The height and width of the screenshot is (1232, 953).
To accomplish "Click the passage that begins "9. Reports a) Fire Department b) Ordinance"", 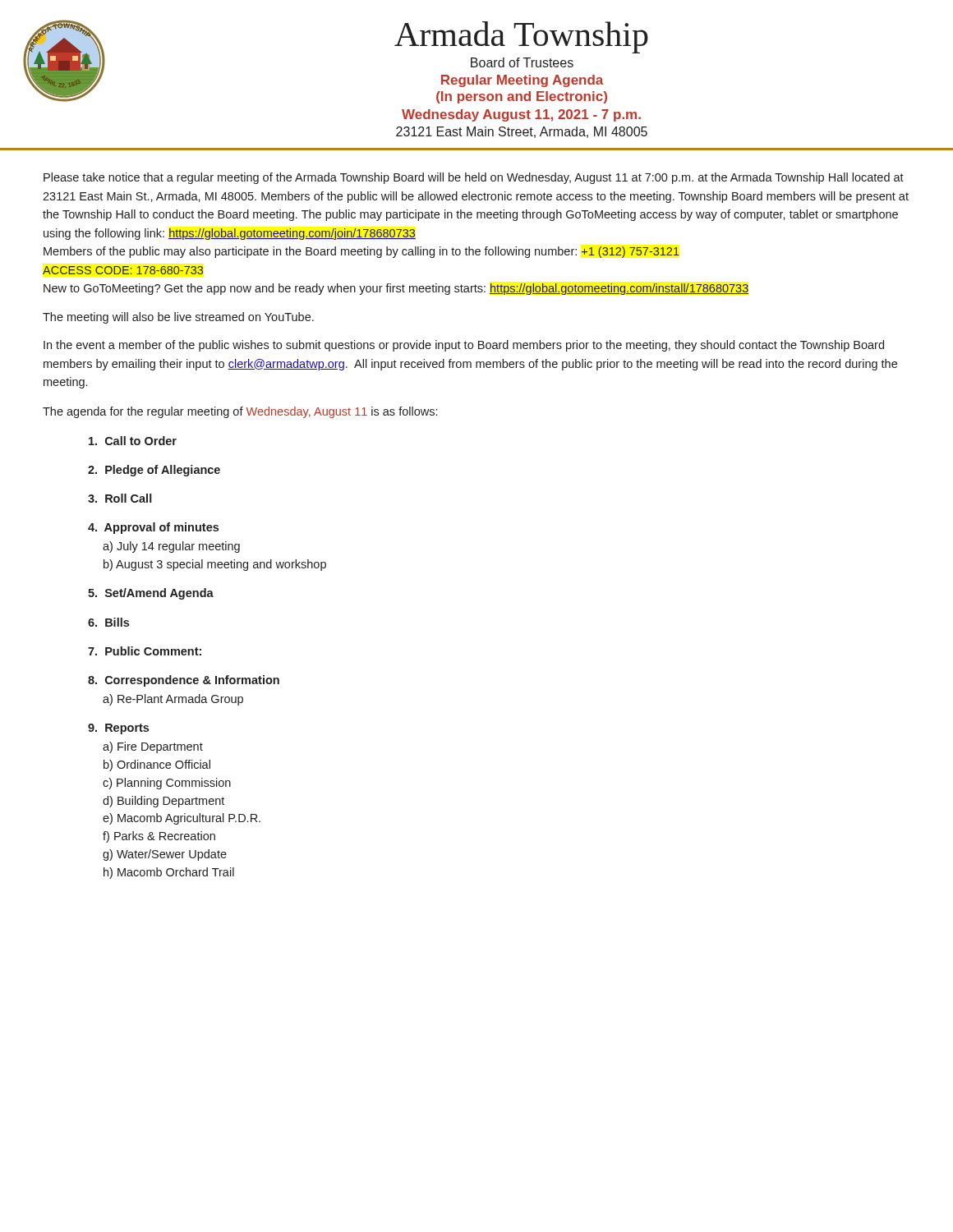I will click(x=118, y=729).
